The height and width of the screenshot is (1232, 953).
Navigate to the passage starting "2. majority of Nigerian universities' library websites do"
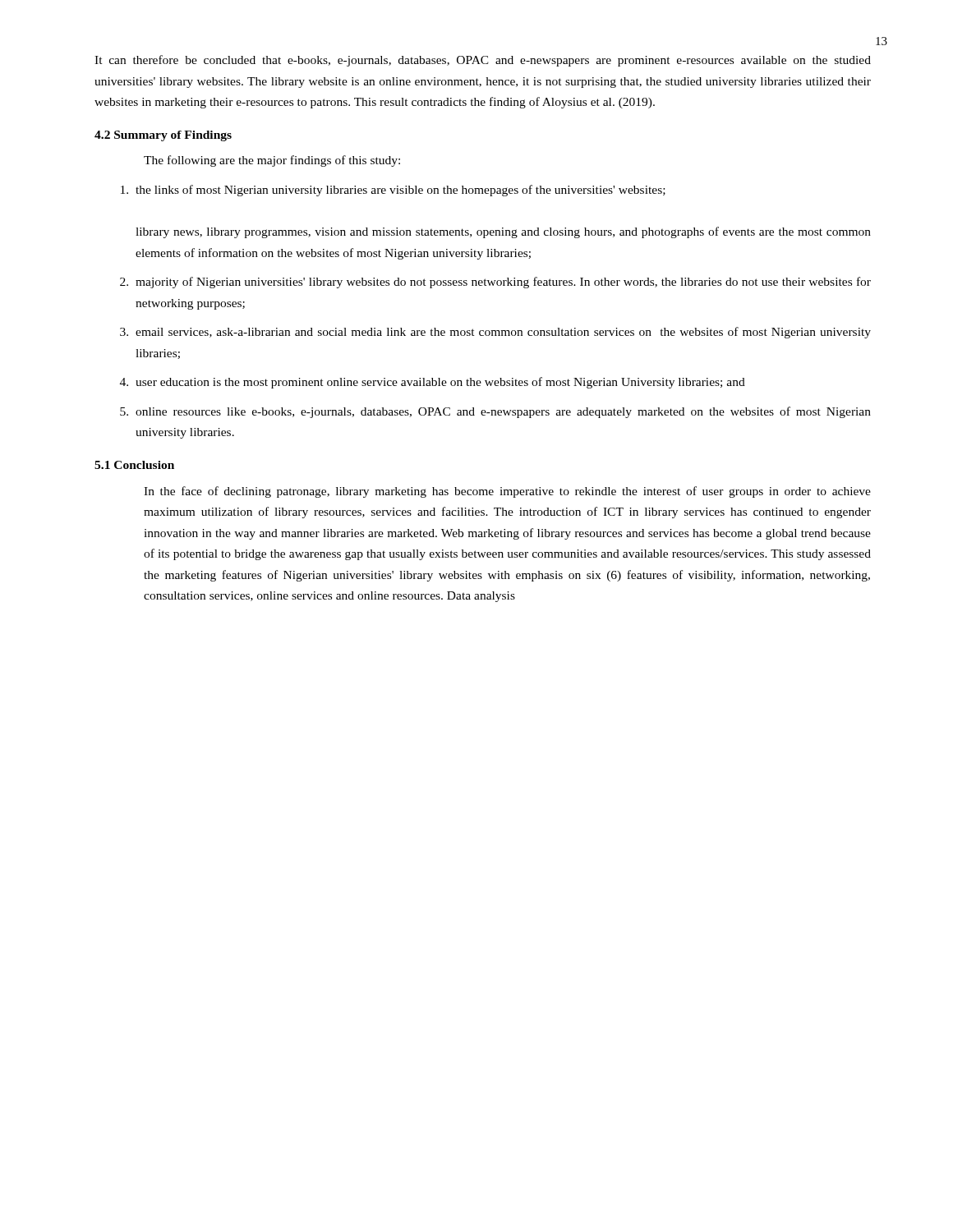coord(483,292)
